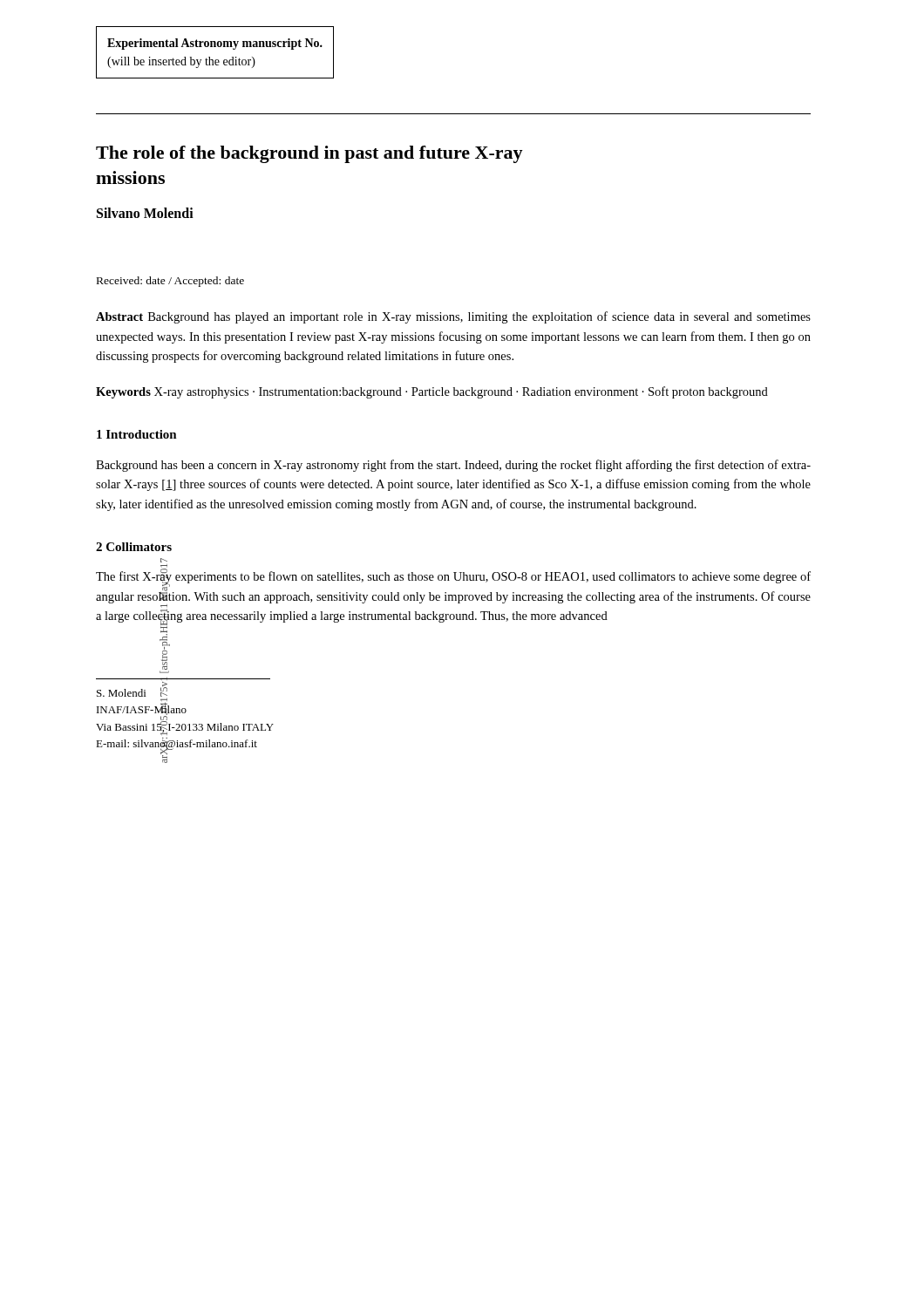Image resolution: width=924 pixels, height=1308 pixels.
Task: Point to the block beginning "Background has been a"
Action: pos(453,484)
